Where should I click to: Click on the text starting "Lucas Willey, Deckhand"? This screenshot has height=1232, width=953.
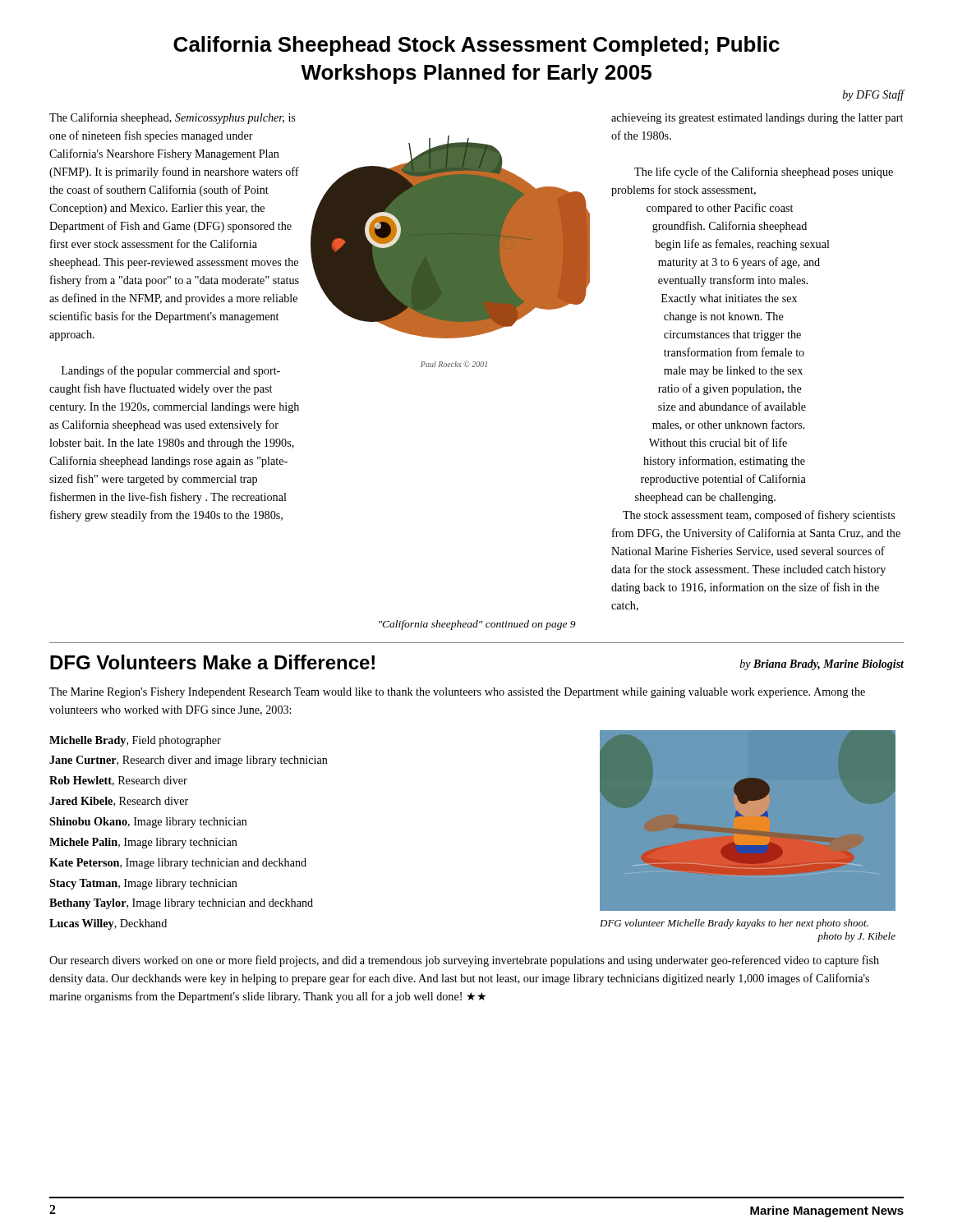pos(108,923)
